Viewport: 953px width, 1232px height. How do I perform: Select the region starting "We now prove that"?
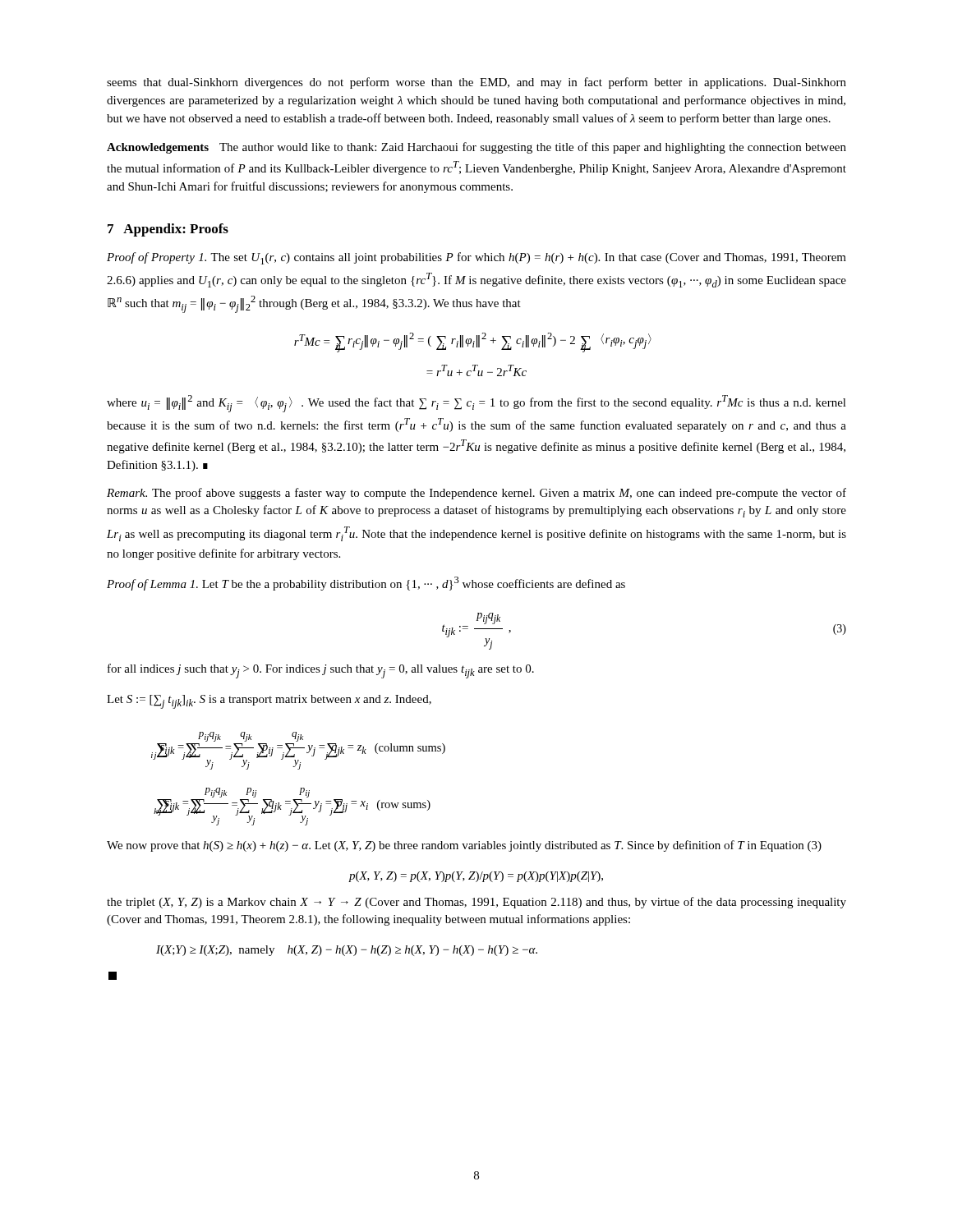(464, 845)
